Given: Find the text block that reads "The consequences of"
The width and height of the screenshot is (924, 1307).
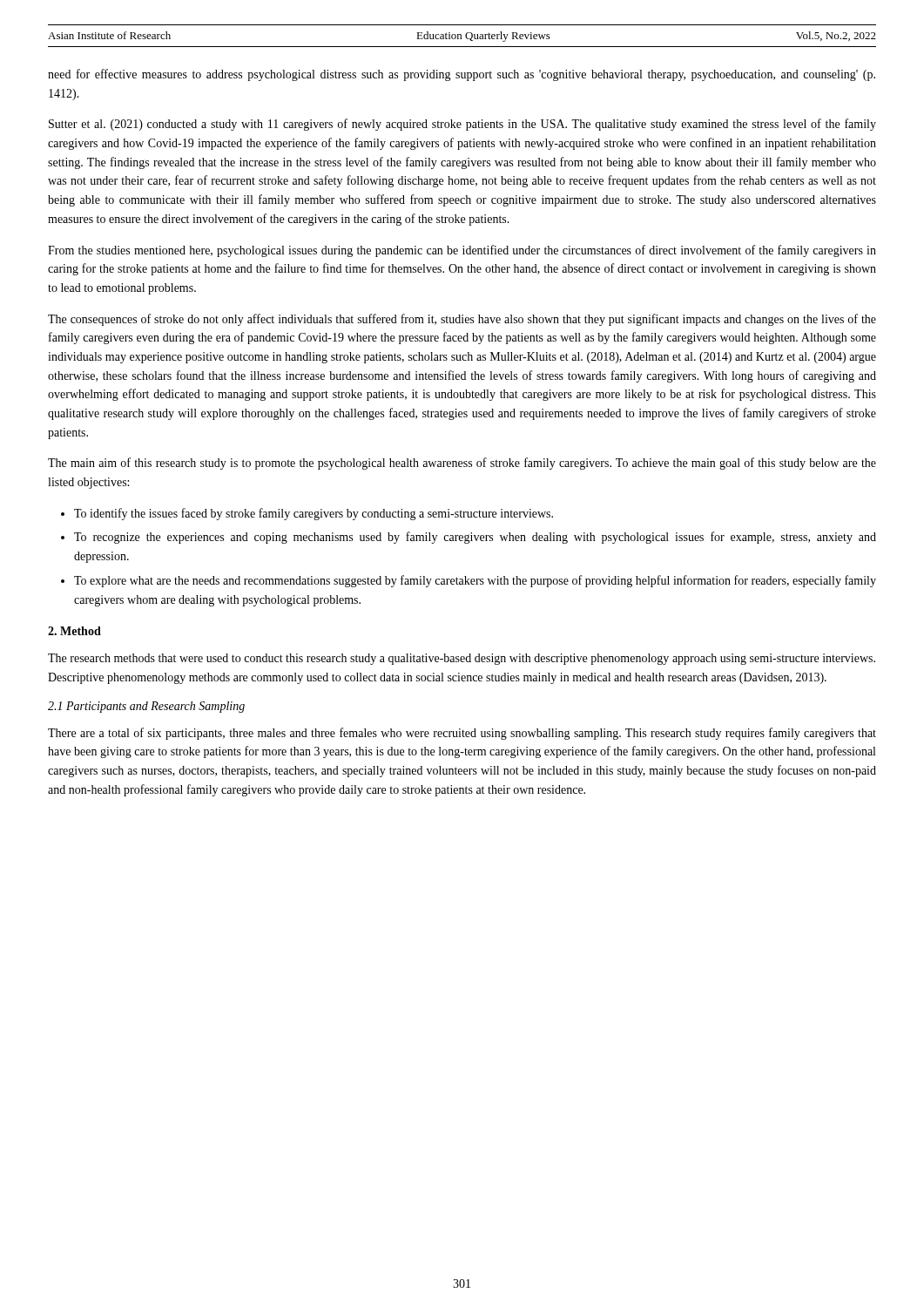Looking at the screenshot, I should click(x=462, y=376).
